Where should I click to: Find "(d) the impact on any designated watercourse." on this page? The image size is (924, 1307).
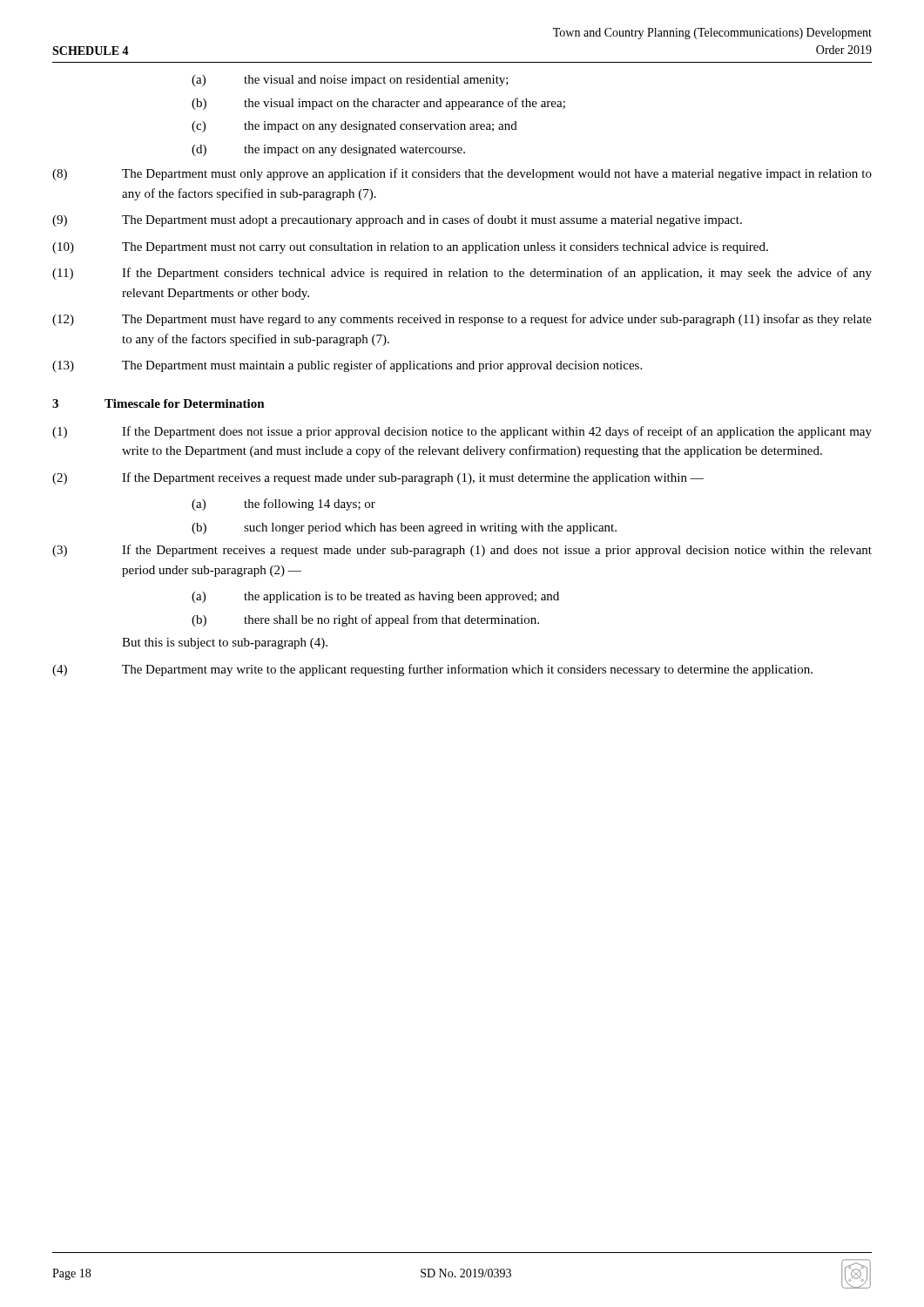point(328,150)
